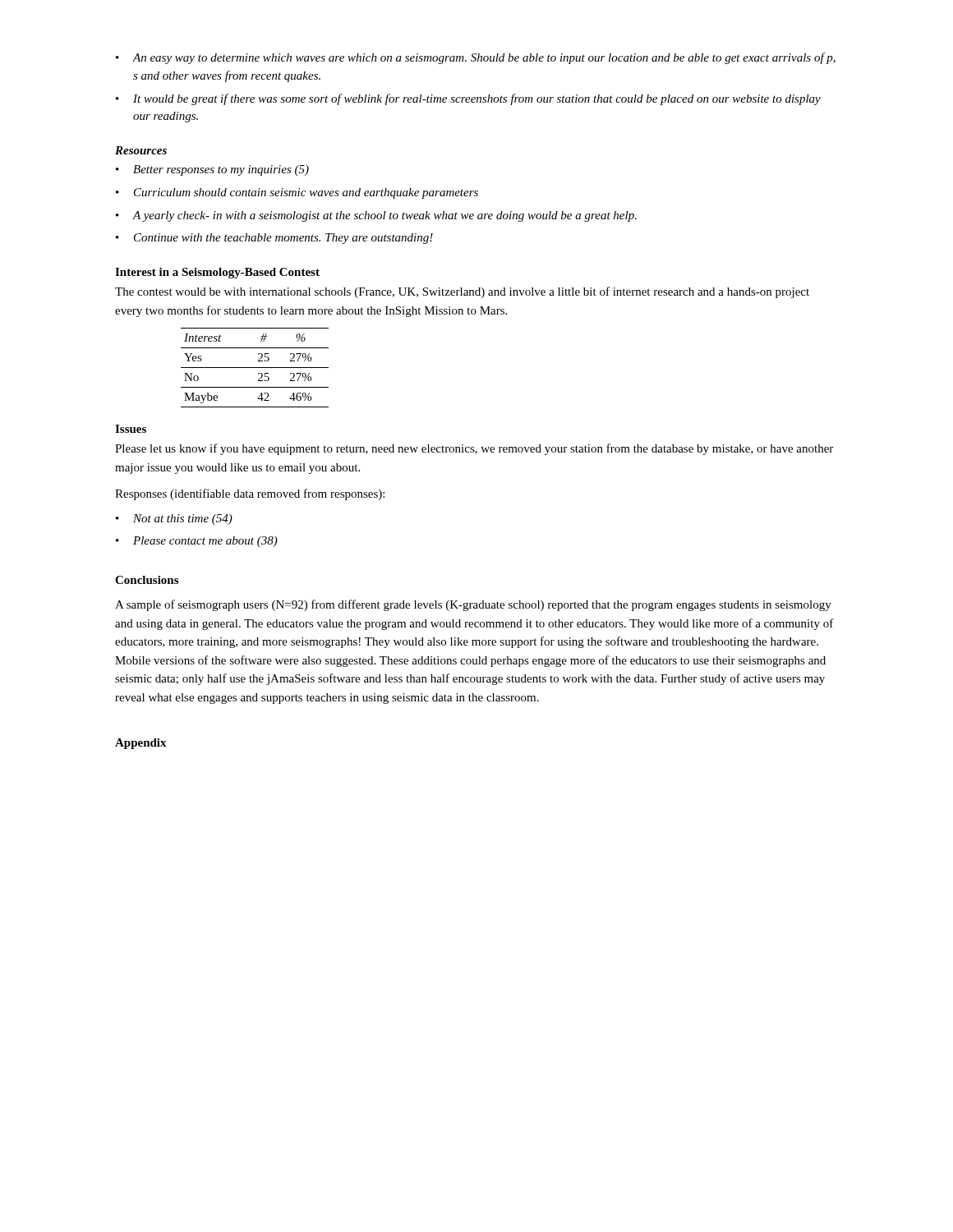Click on the list item that reads "• Please contact"
The image size is (953, 1232).
(x=197, y=542)
